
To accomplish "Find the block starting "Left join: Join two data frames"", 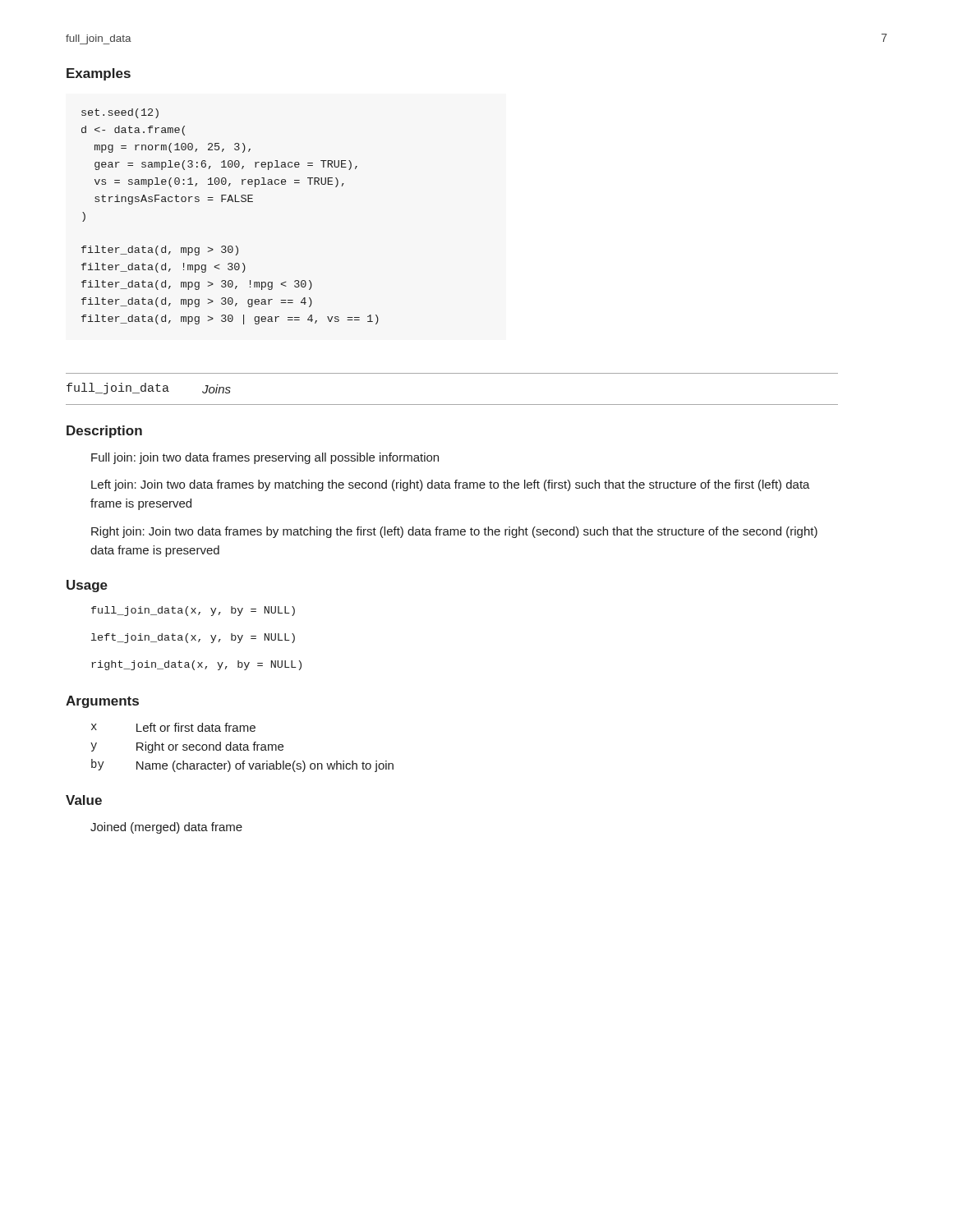I will (x=450, y=494).
